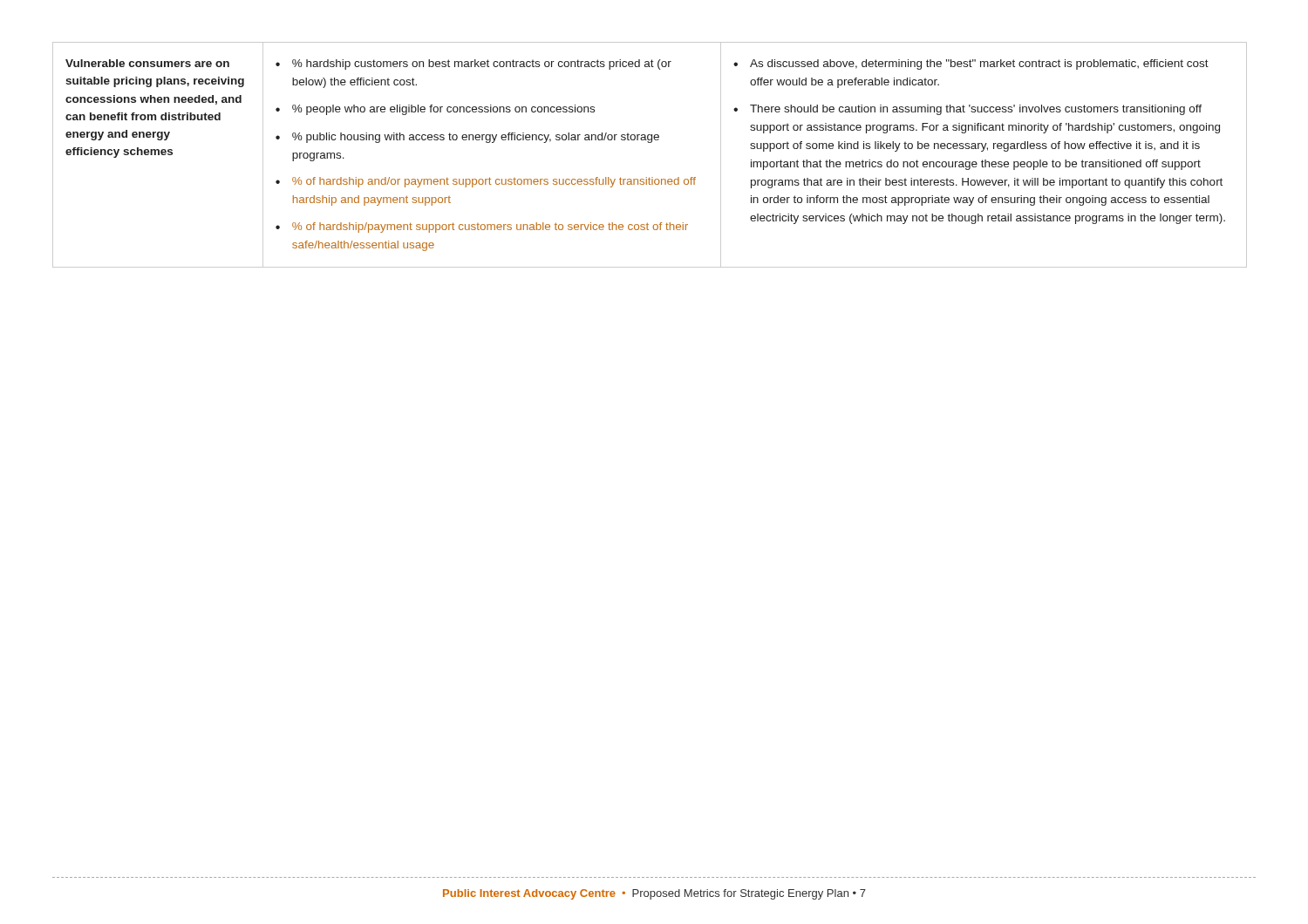This screenshot has width=1308, height=924.
Task: Find the table that mentions "• As discussed above,"
Action: click(650, 155)
